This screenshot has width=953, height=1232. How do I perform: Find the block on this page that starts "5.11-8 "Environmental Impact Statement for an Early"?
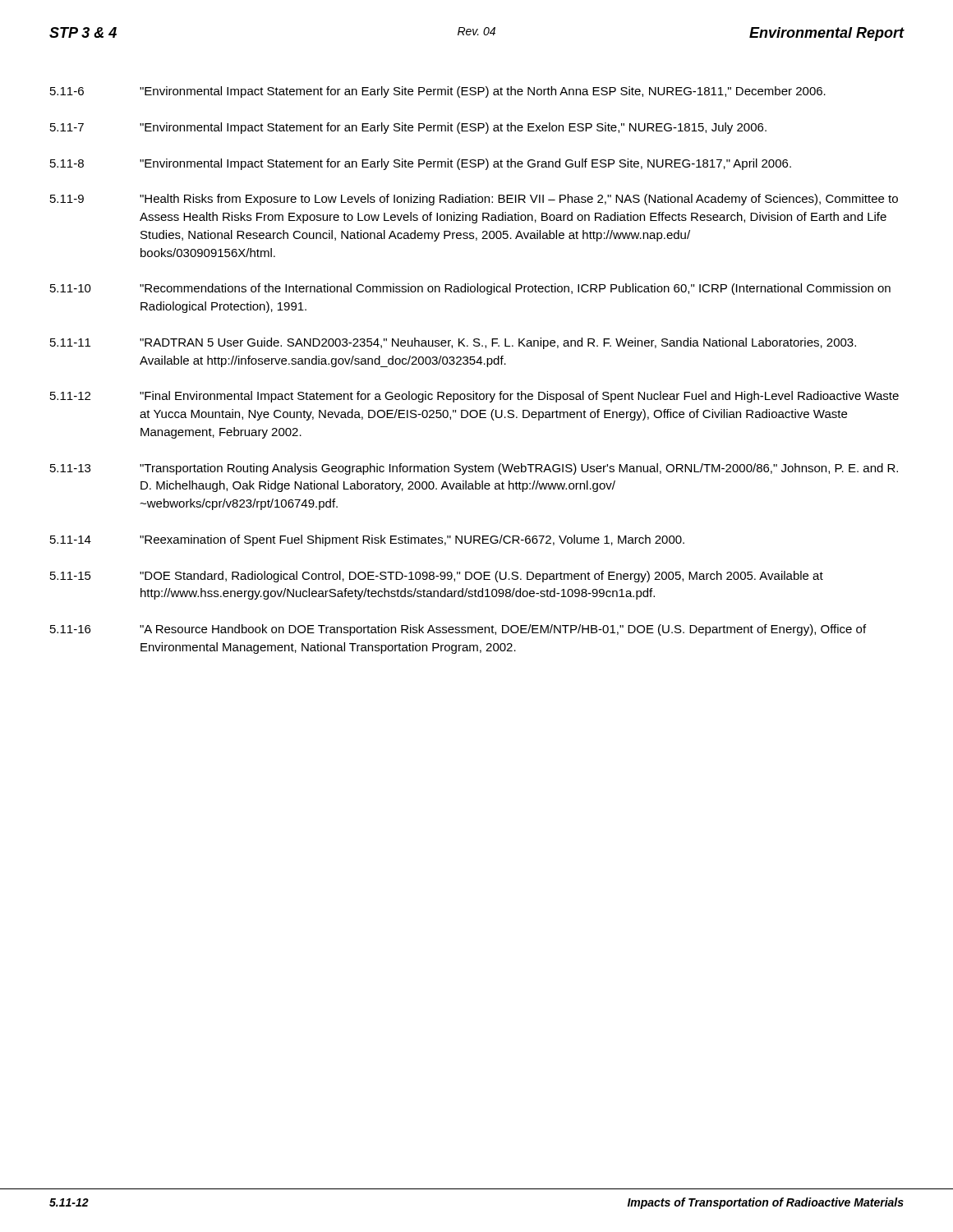click(x=476, y=163)
